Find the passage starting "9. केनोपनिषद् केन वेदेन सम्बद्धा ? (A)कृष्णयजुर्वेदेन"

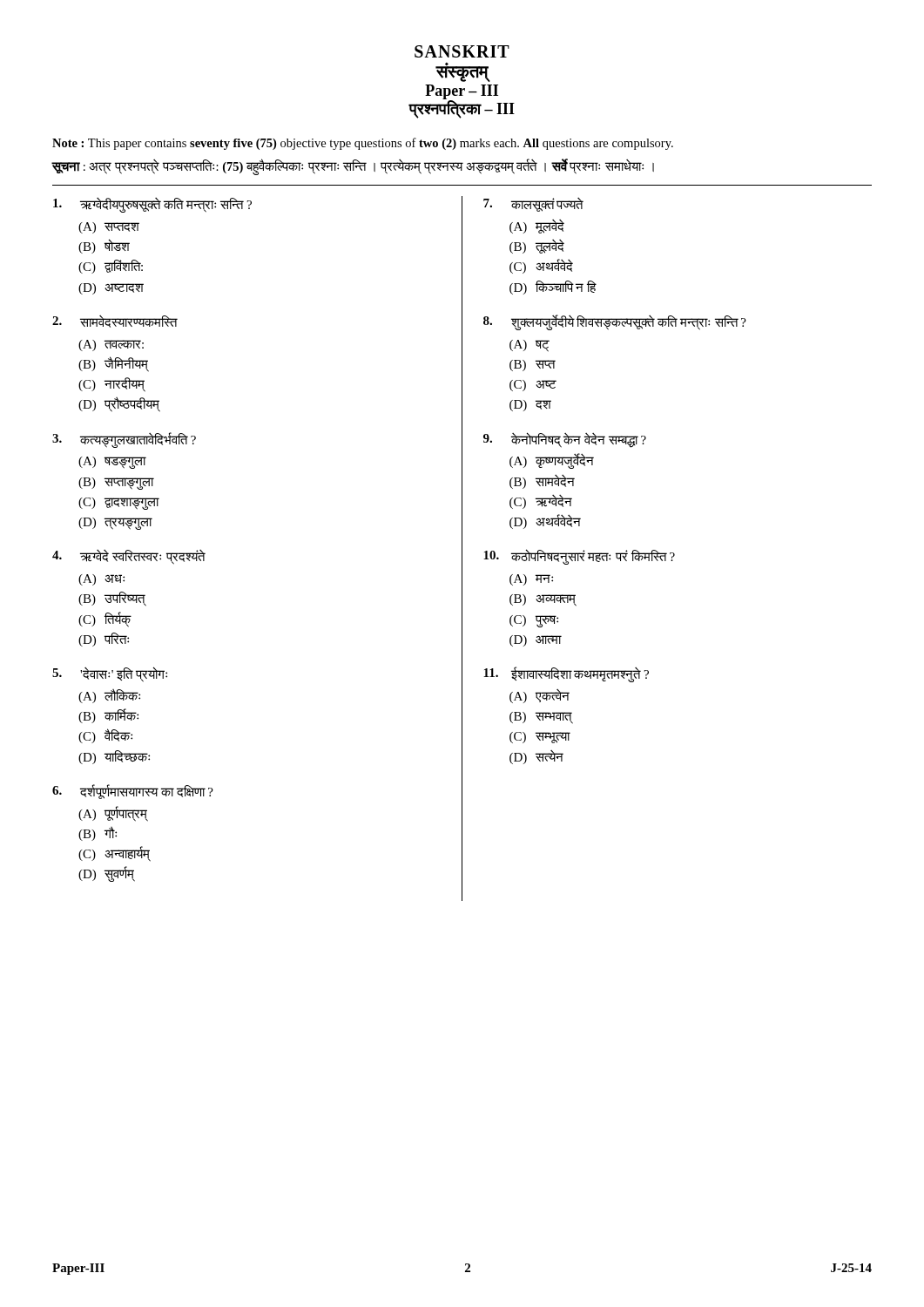[x=565, y=440]
